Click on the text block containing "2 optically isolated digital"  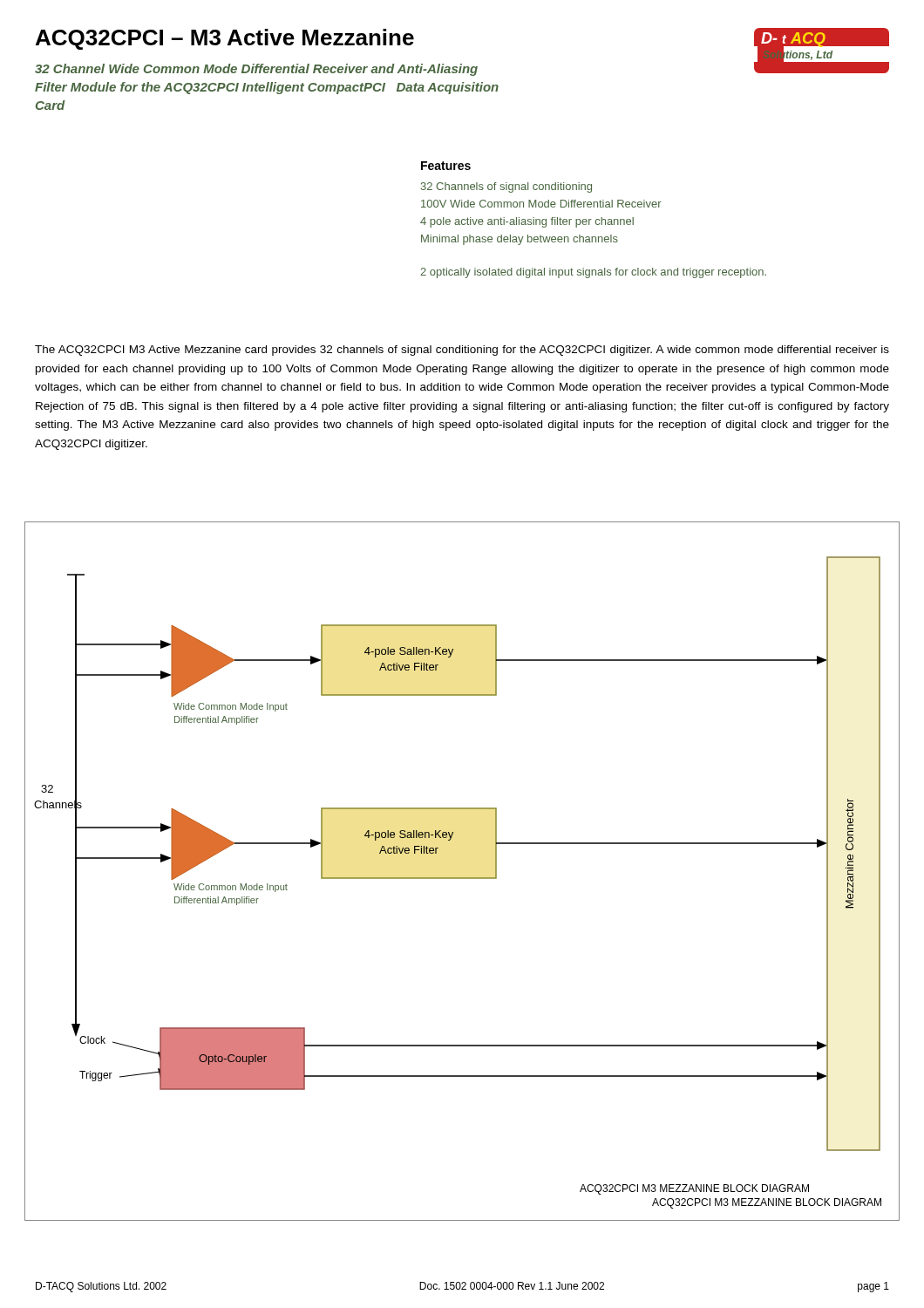[650, 272]
